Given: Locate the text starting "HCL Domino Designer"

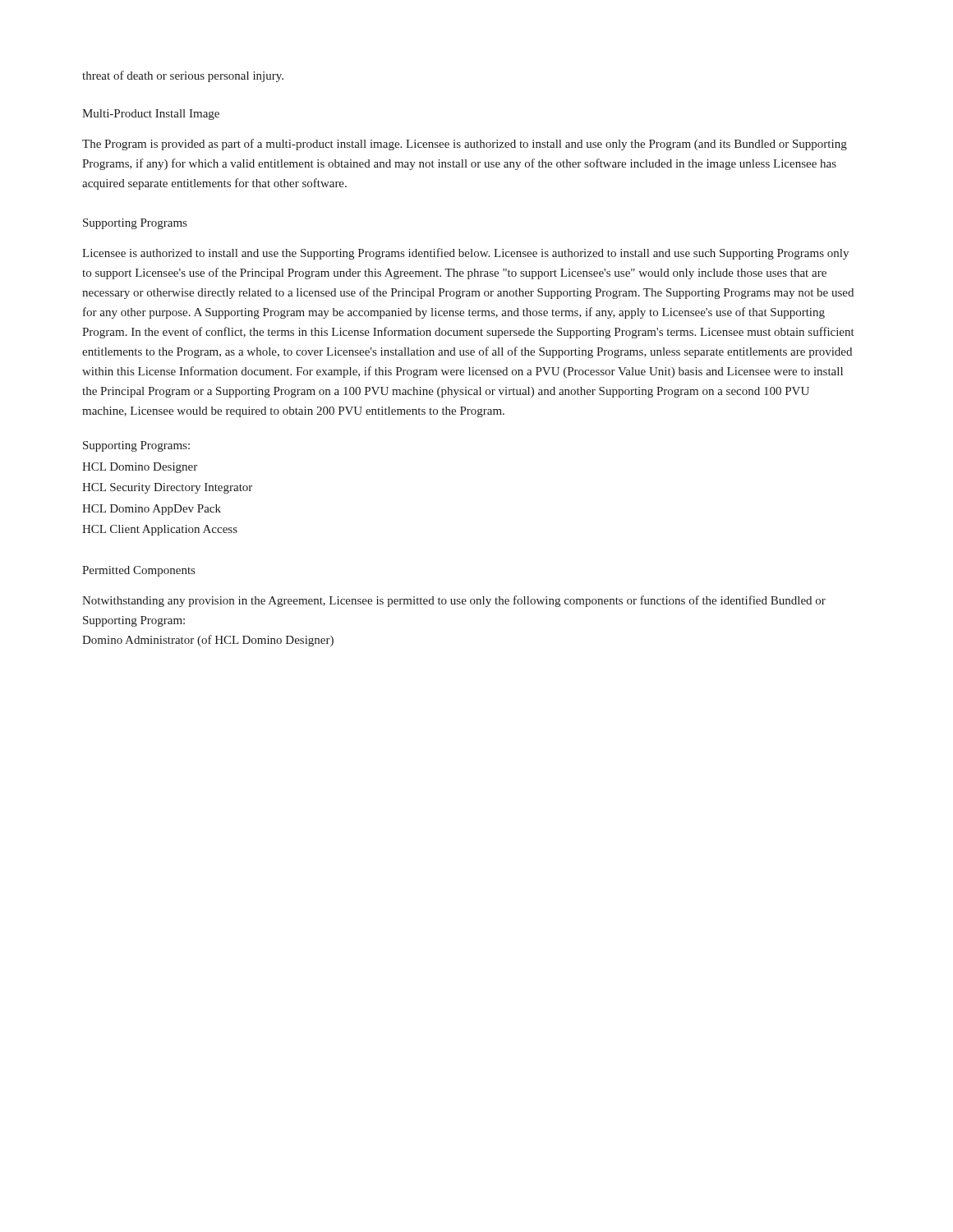Looking at the screenshot, I should point(140,466).
